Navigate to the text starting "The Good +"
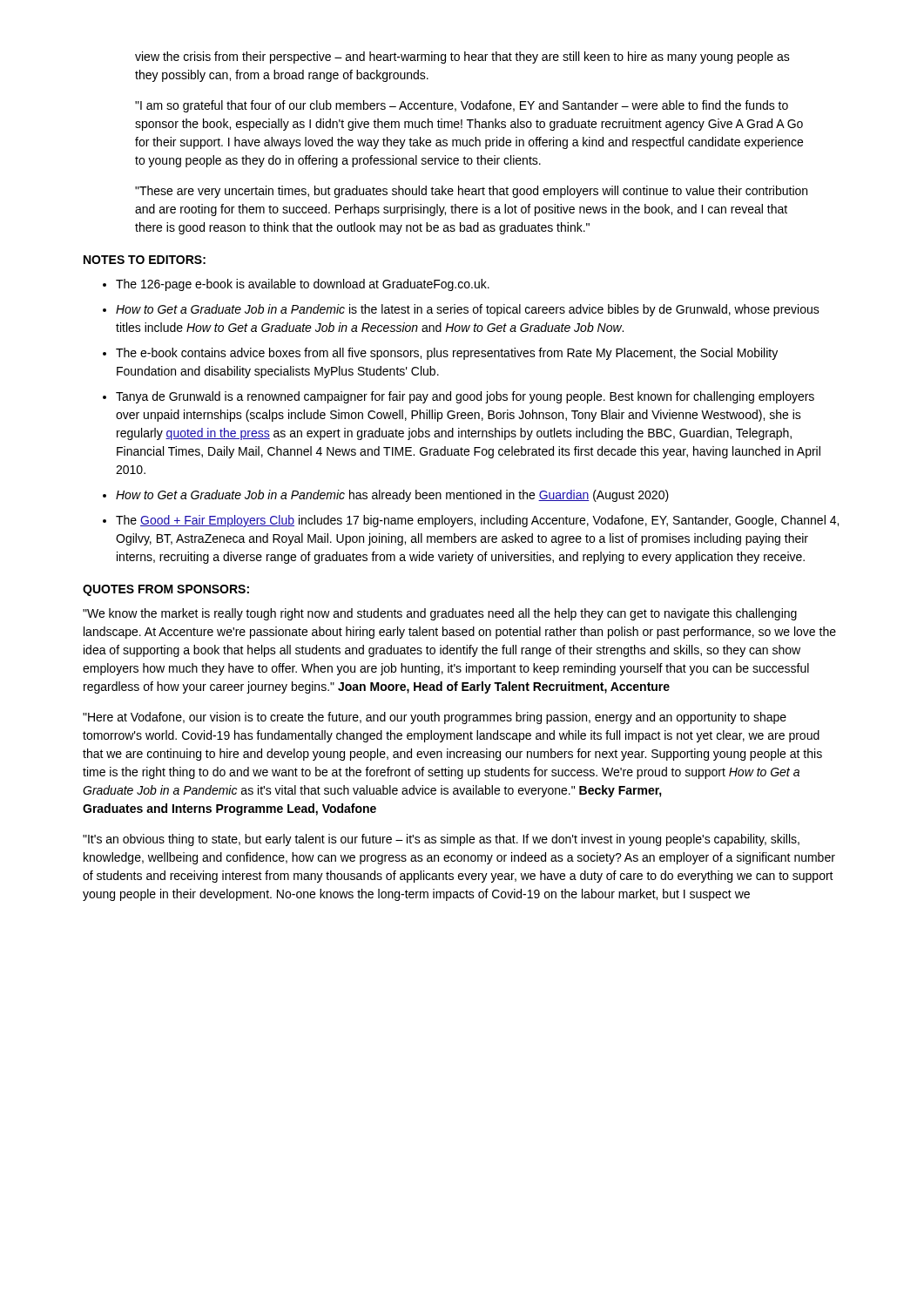 [x=478, y=538]
